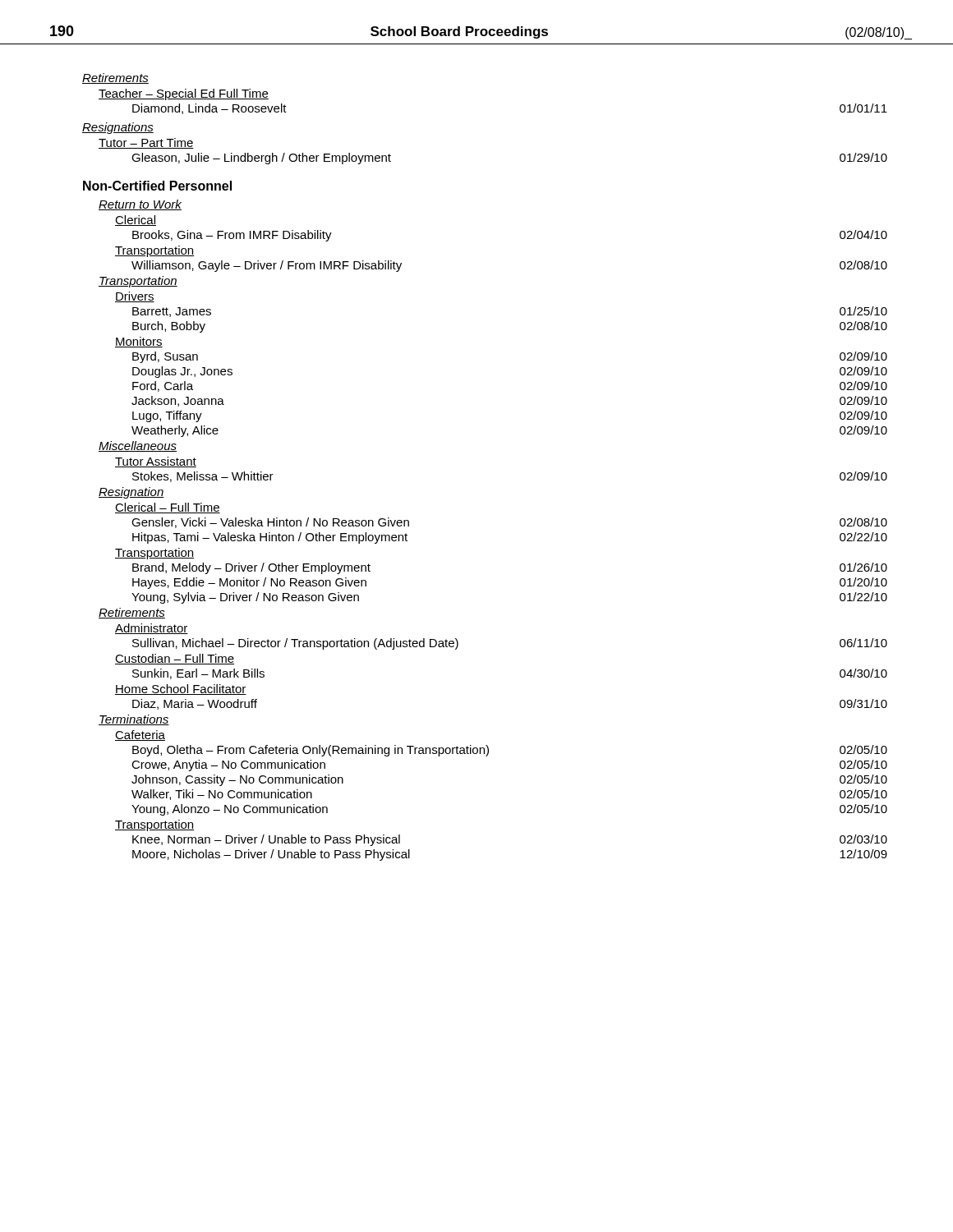
Task: Point to the text block starting "Moore, Nicholas – Driver / Unable to"
Action: click(272, 855)
